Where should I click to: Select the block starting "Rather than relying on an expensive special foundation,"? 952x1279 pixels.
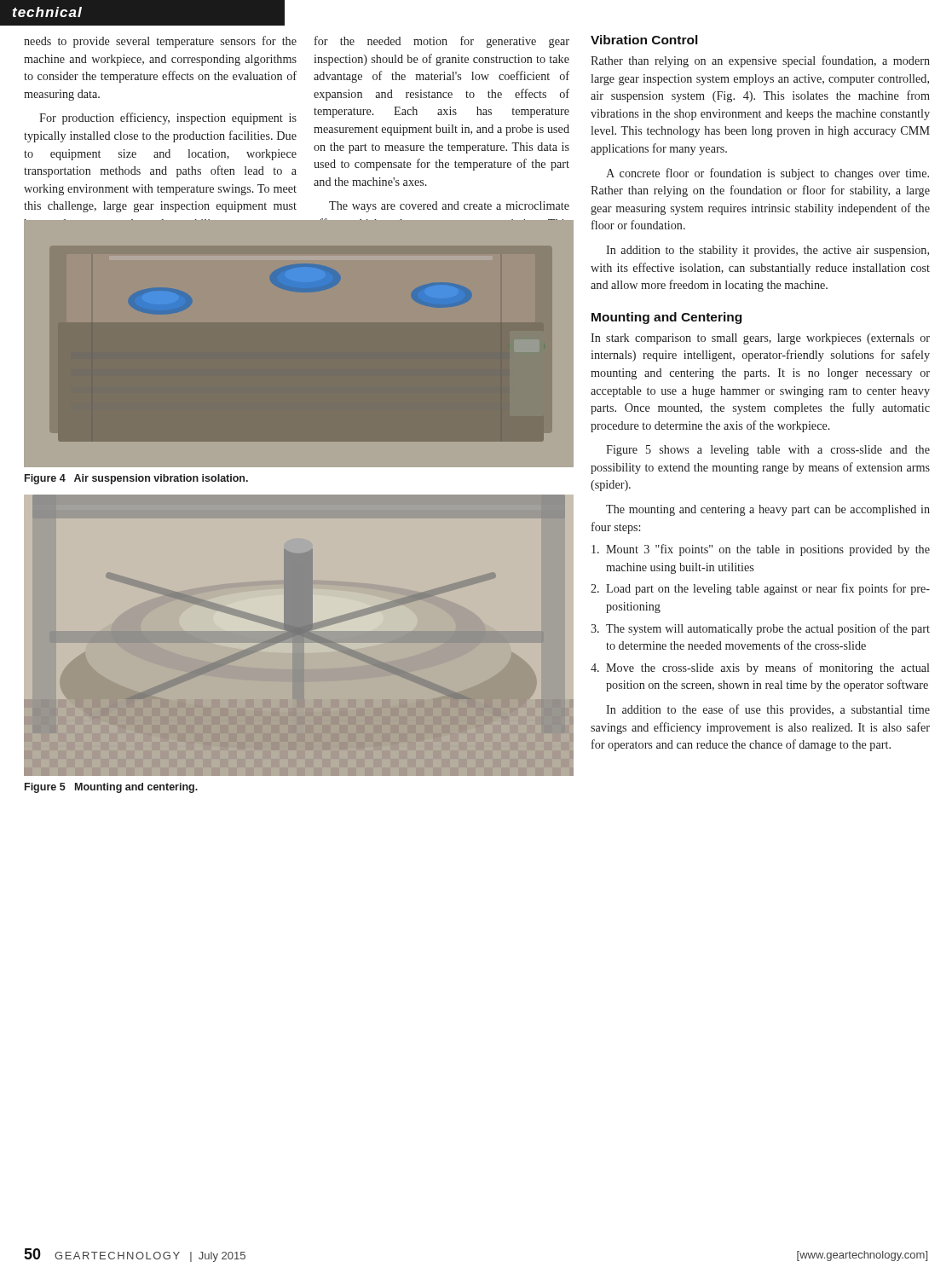(x=760, y=173)
